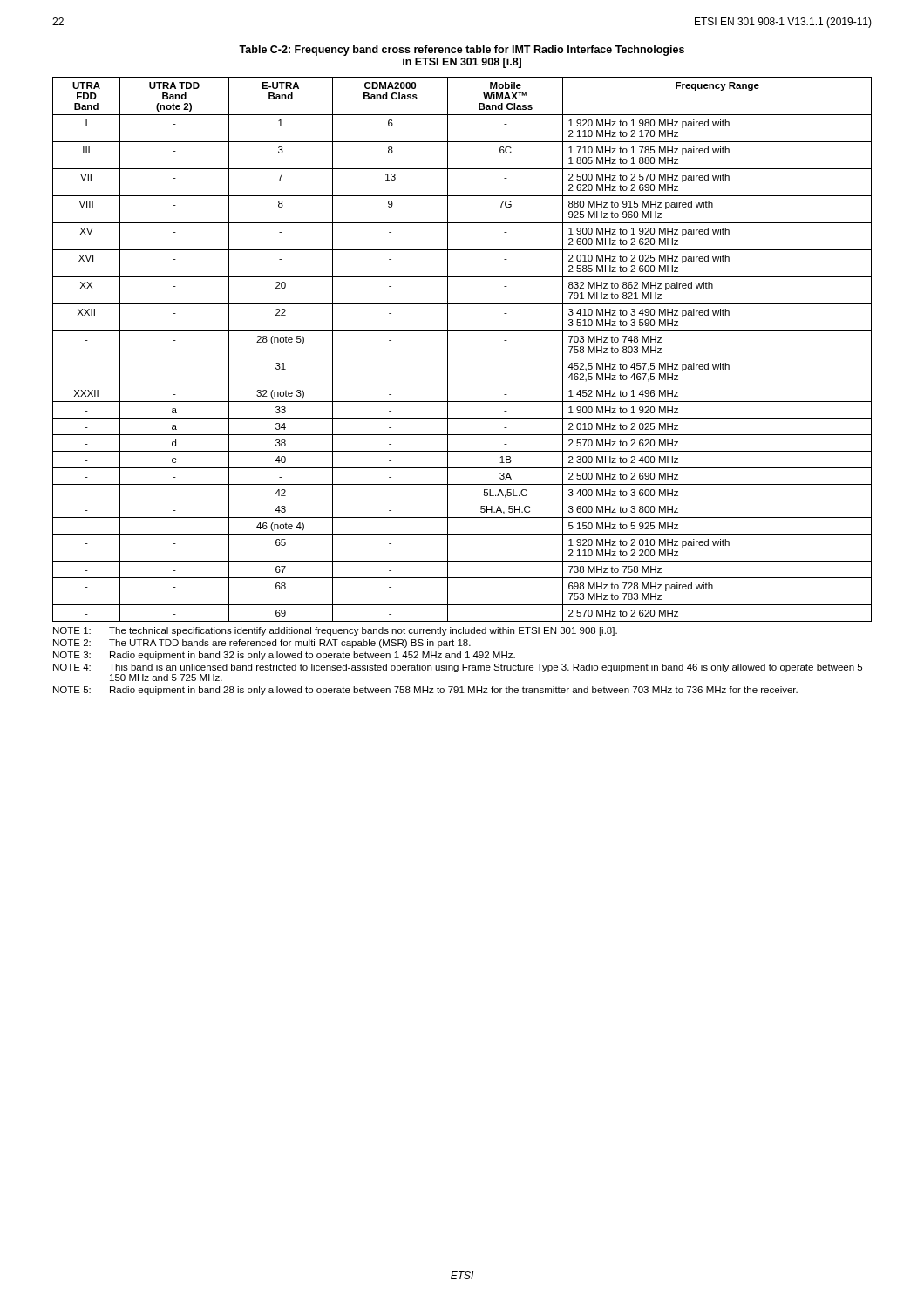924x1308 pixels.
Task: Where is the passage that starts "NOTE 3: Radio equipment in band"?
Action: 462,655
